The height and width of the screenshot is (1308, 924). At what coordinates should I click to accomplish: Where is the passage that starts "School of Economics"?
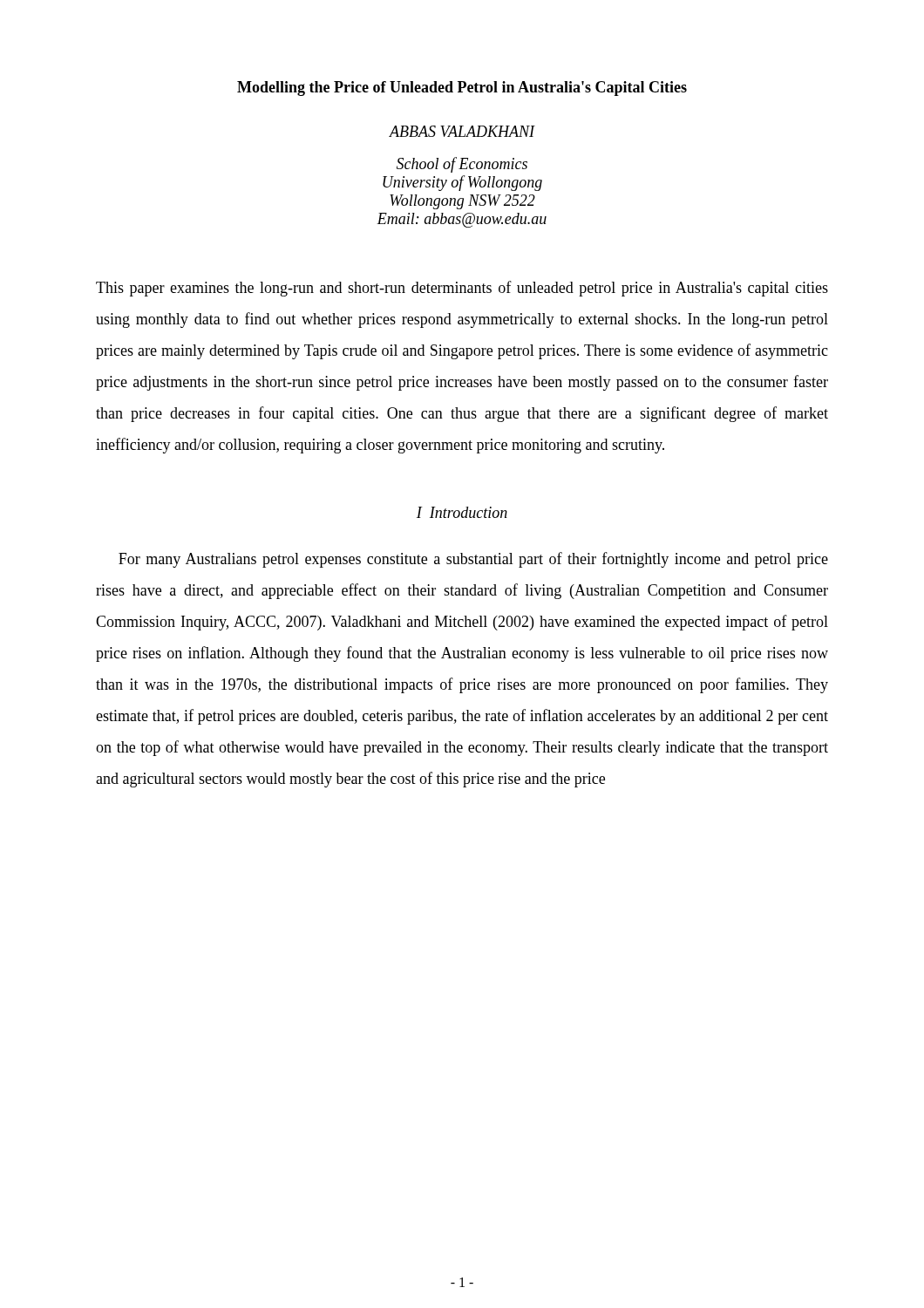pos(462,191)
